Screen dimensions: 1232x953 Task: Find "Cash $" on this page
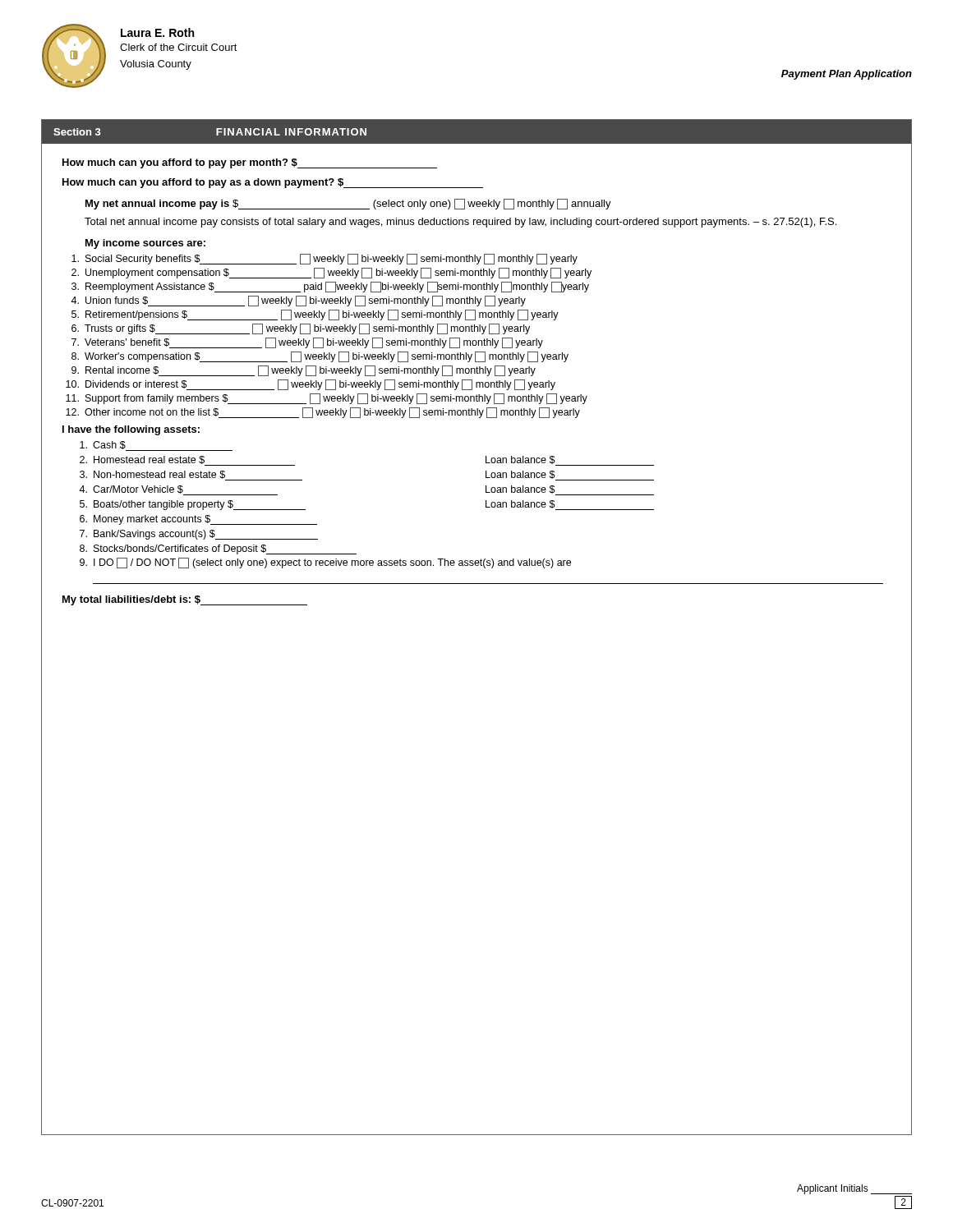[151, 445]
